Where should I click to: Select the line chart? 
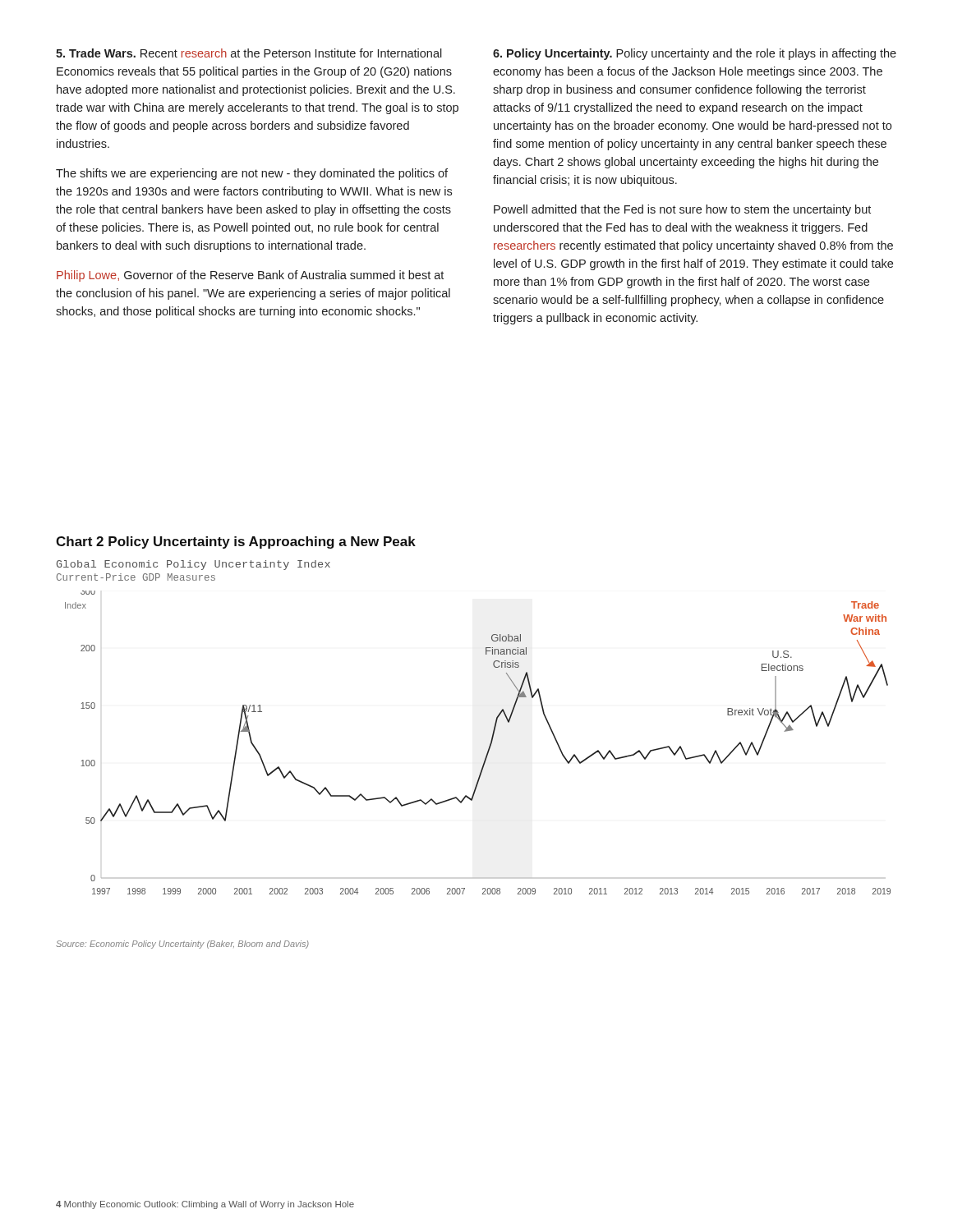pos(476,754)
